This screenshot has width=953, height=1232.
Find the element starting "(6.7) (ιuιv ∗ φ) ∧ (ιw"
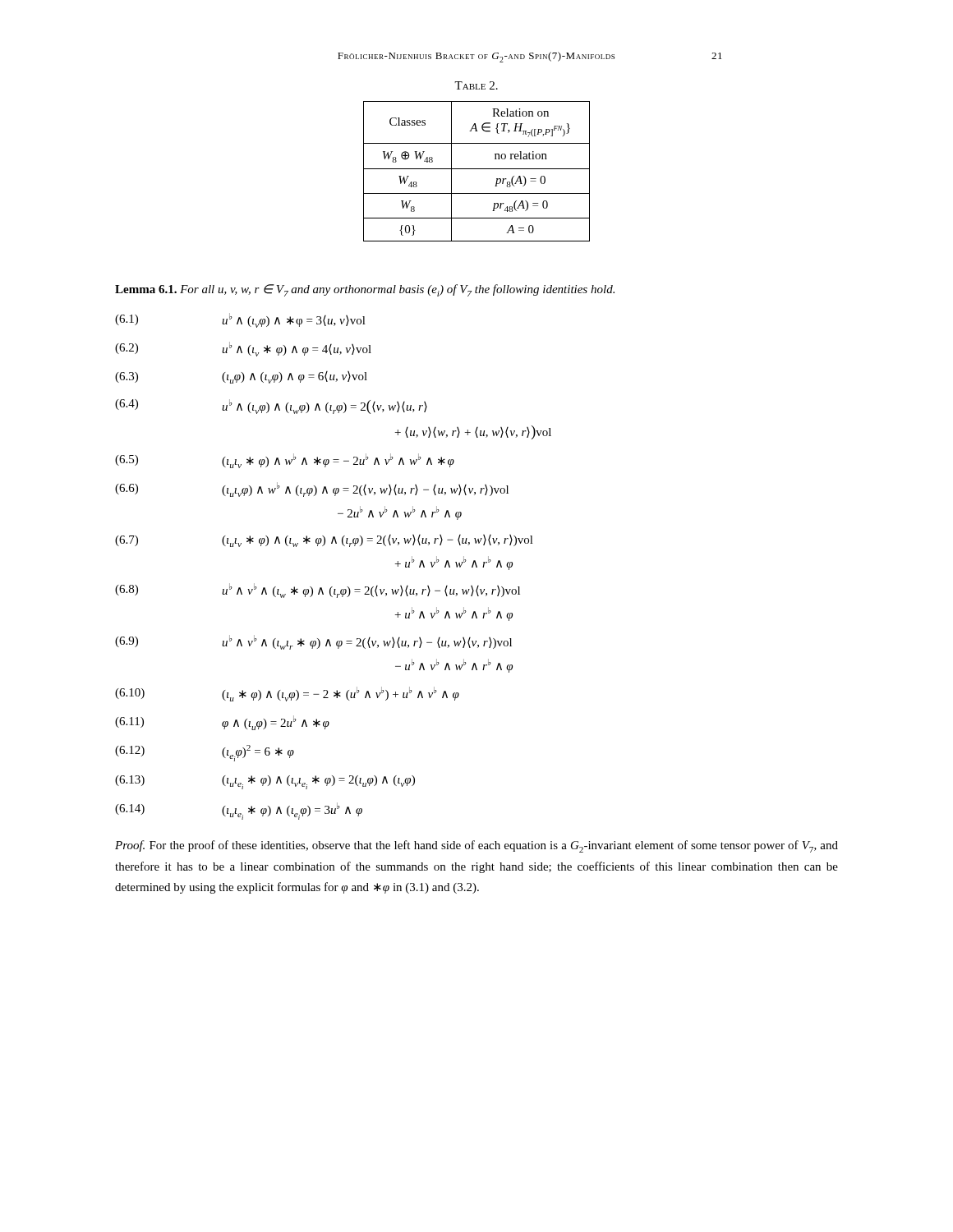(476, 552)
